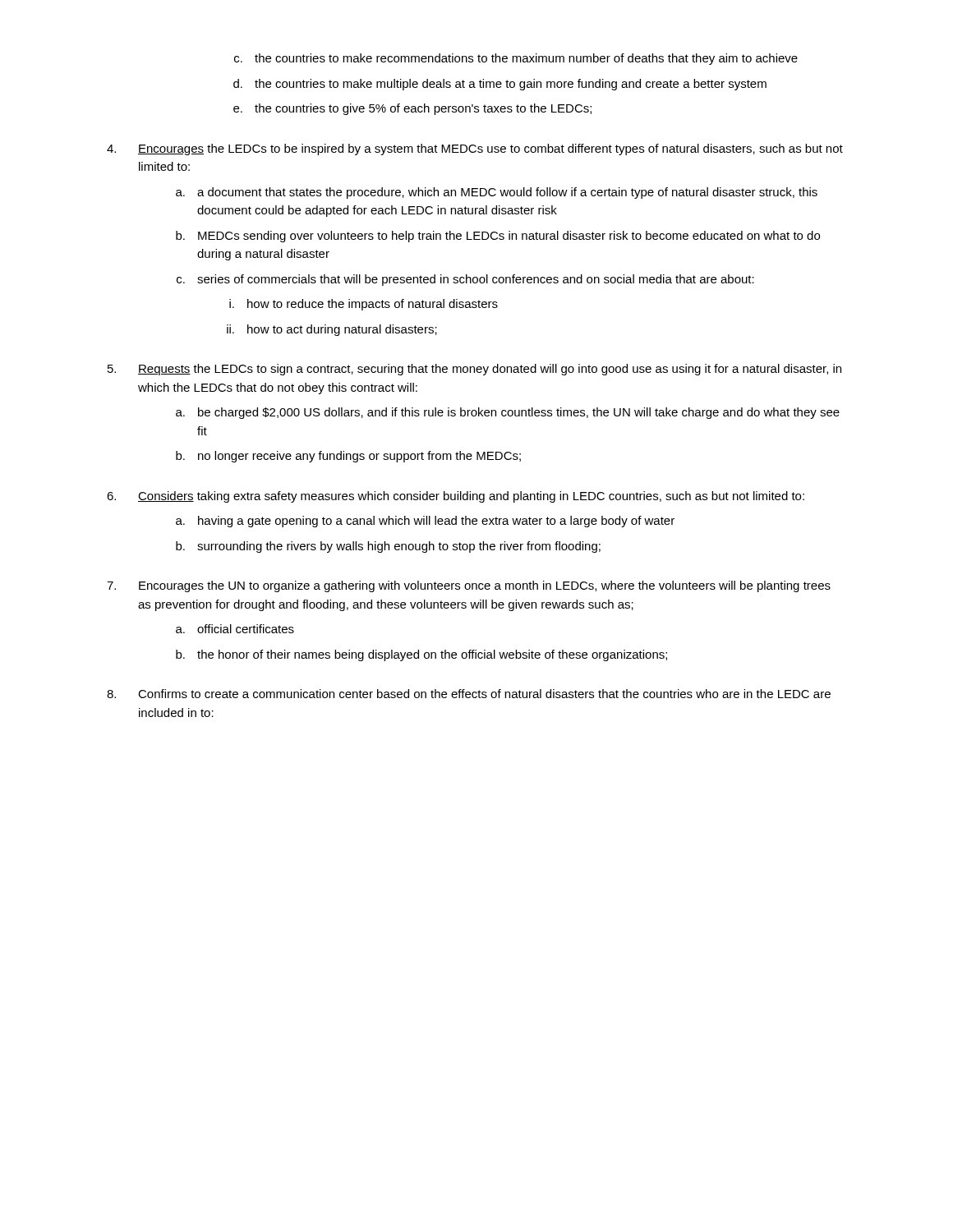The width and height of the screenshot is (953, 1232).
Task: Find the text starting "a. official certificates"
Action: 235,629
